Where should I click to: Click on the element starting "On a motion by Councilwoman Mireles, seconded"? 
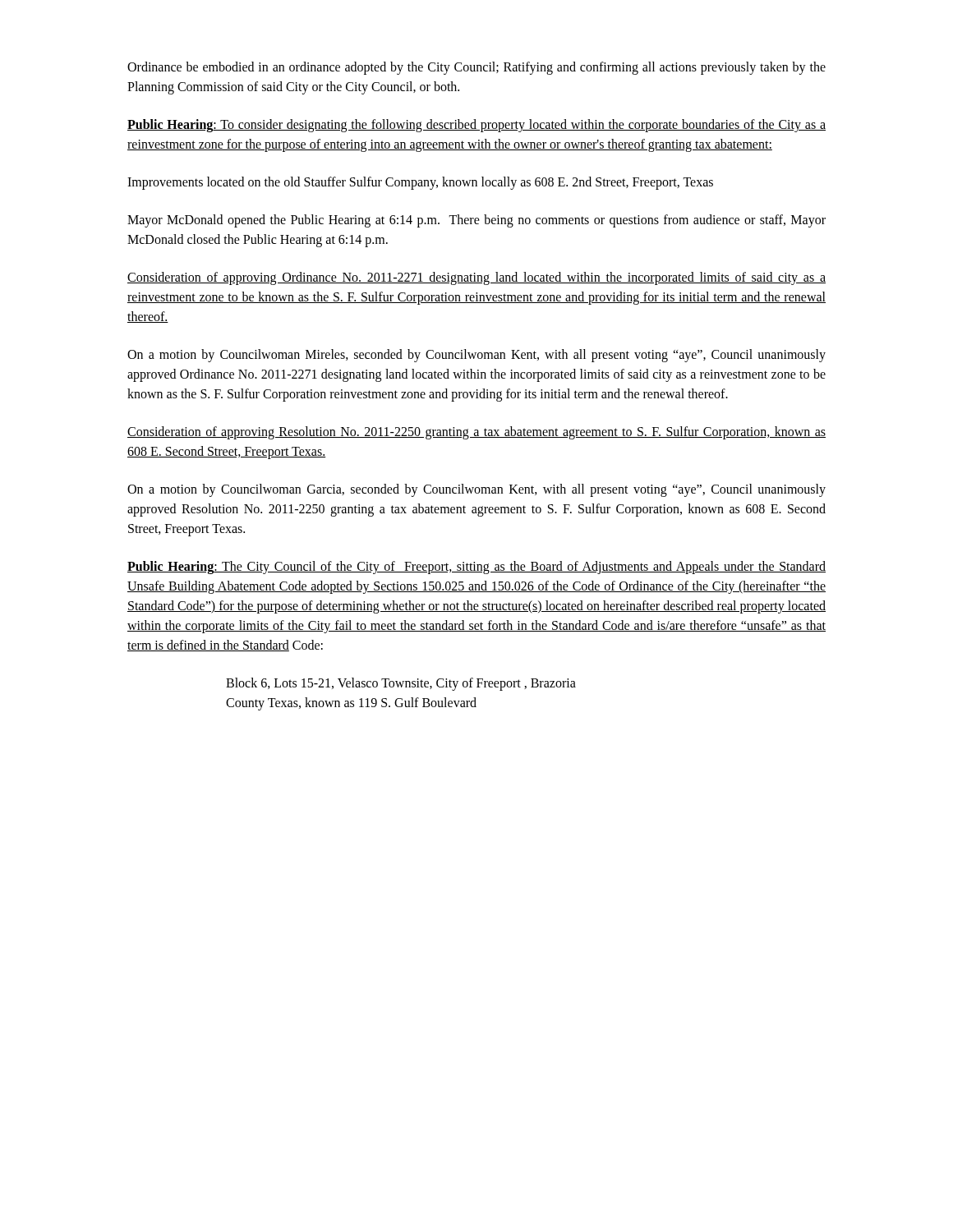pyautogui.click(x=476, y=374)
